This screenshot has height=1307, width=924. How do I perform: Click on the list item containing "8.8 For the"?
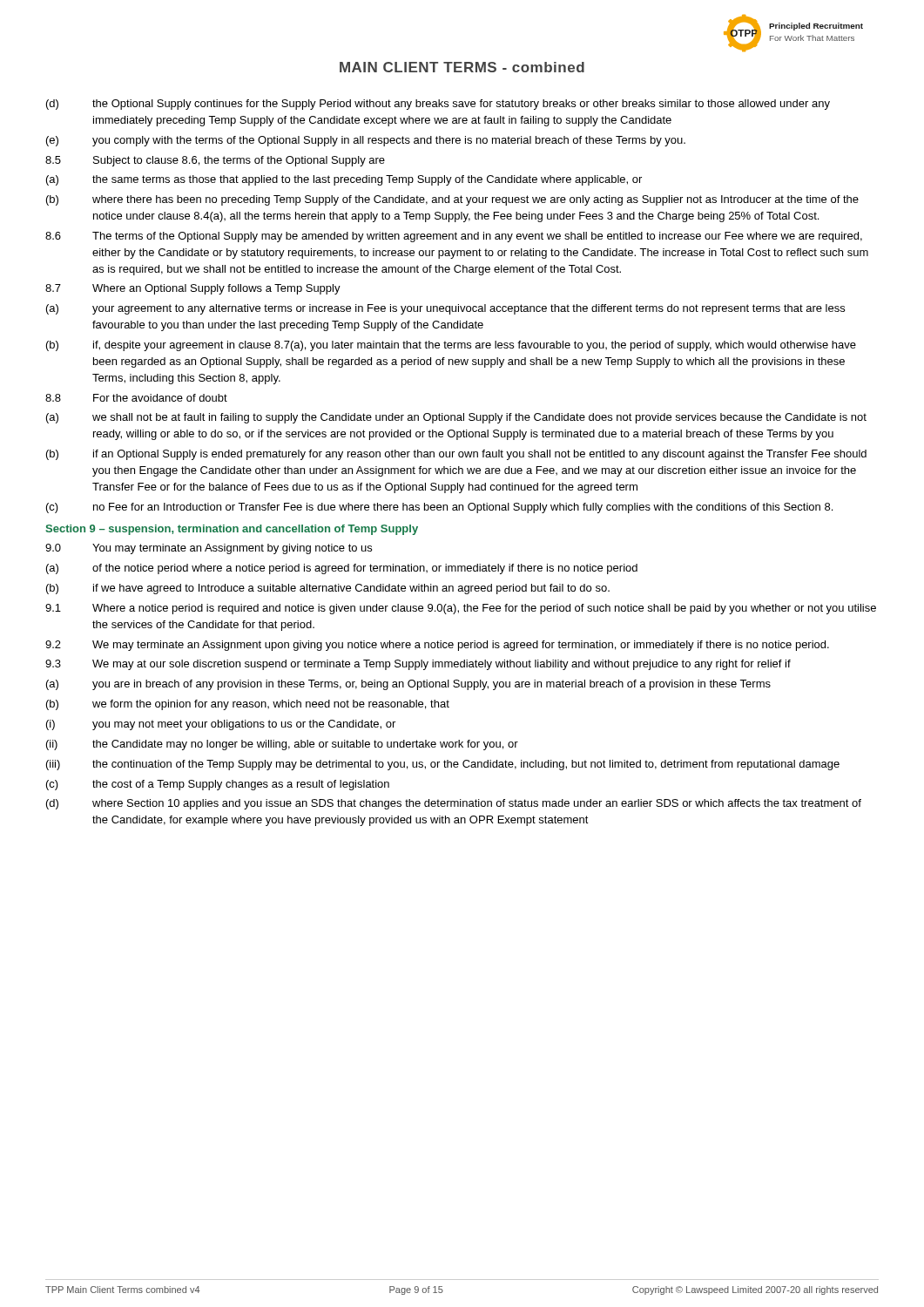tap(136, 398)
